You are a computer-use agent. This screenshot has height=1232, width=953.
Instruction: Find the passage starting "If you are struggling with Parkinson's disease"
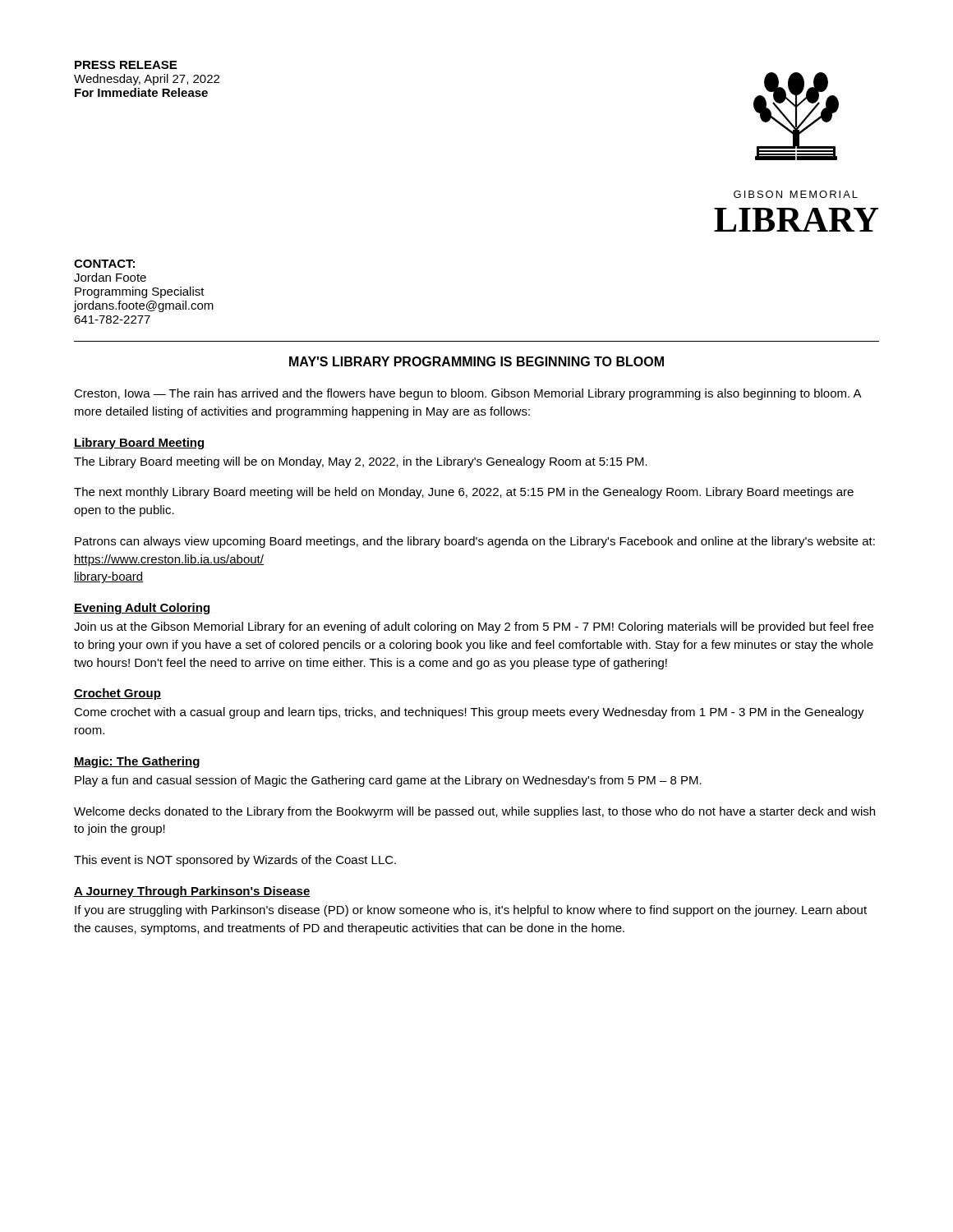470,918
